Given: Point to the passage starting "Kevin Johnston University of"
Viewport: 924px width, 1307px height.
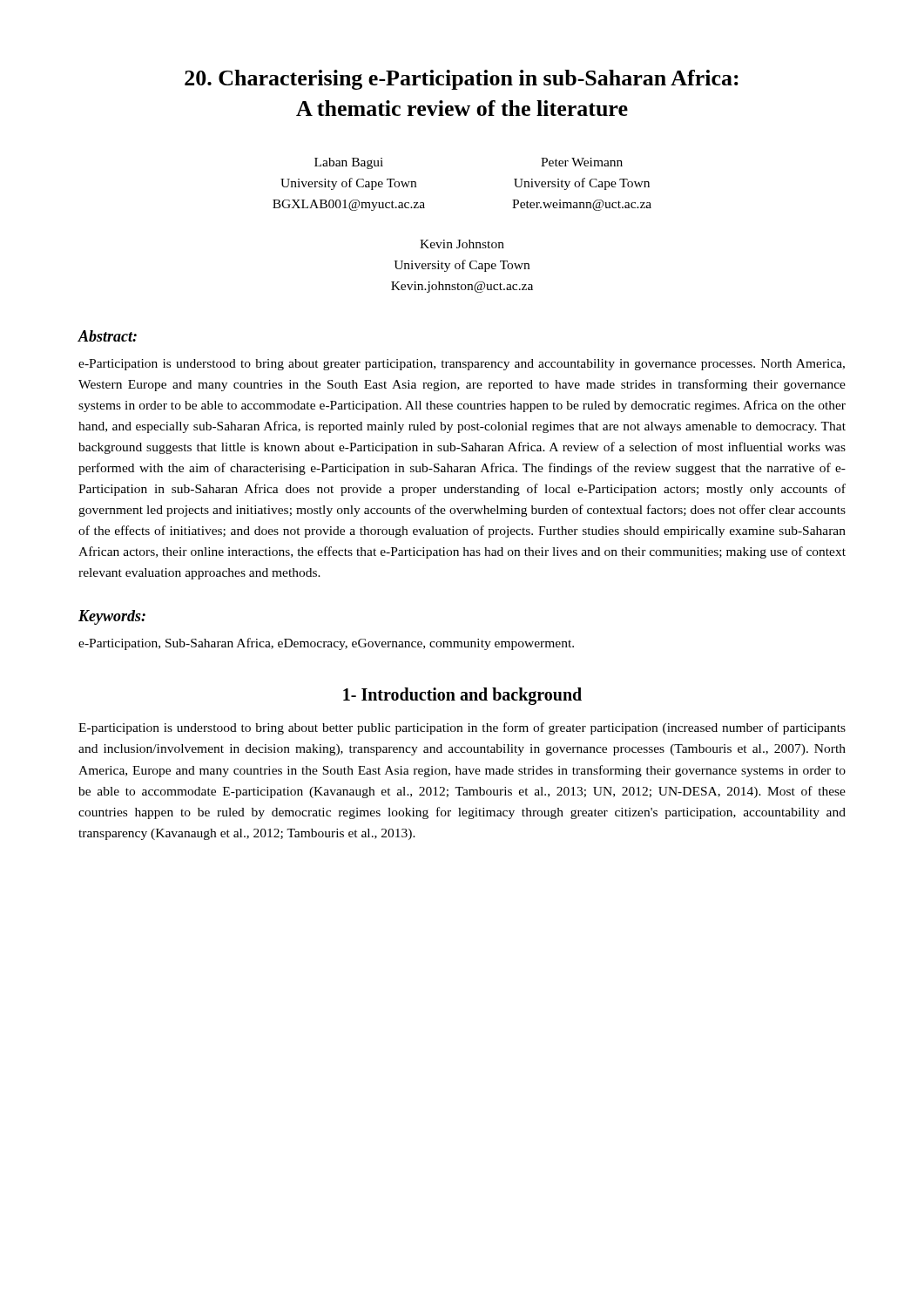Looking at the screenshot, I should [x=462, y=265].
